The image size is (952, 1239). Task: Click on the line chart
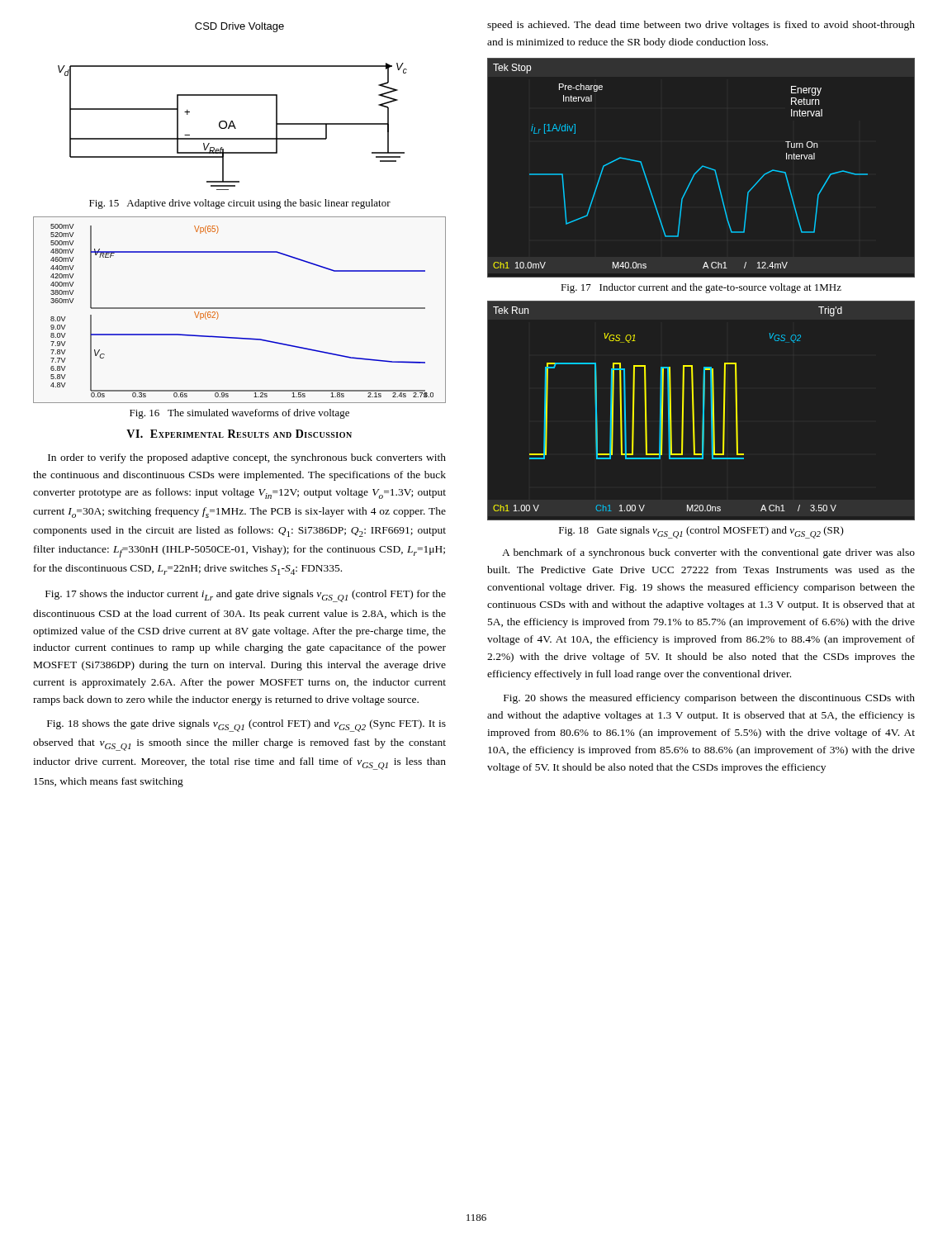[239, 310]
